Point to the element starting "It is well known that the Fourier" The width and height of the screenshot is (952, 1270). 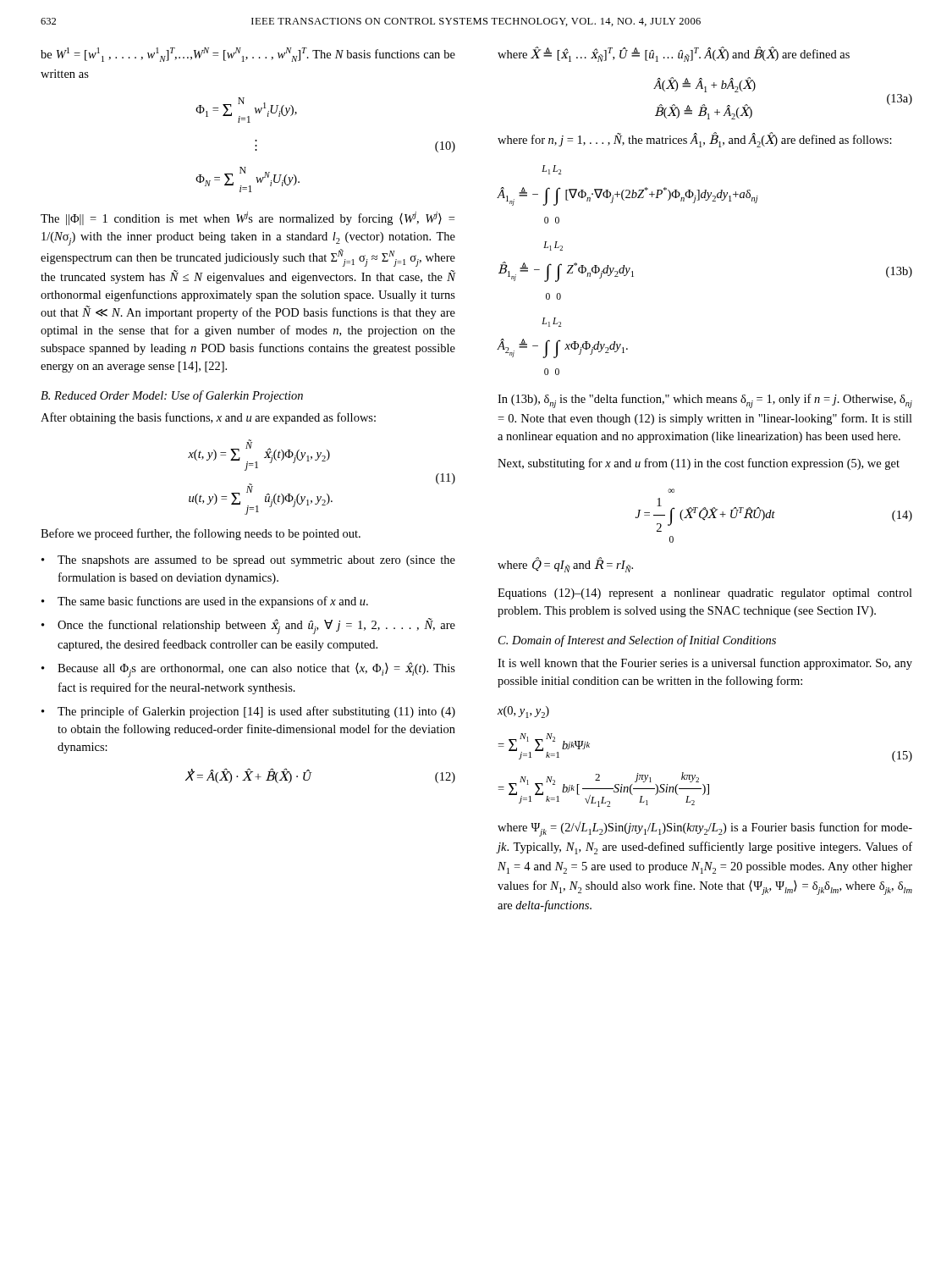click(705, 672)
